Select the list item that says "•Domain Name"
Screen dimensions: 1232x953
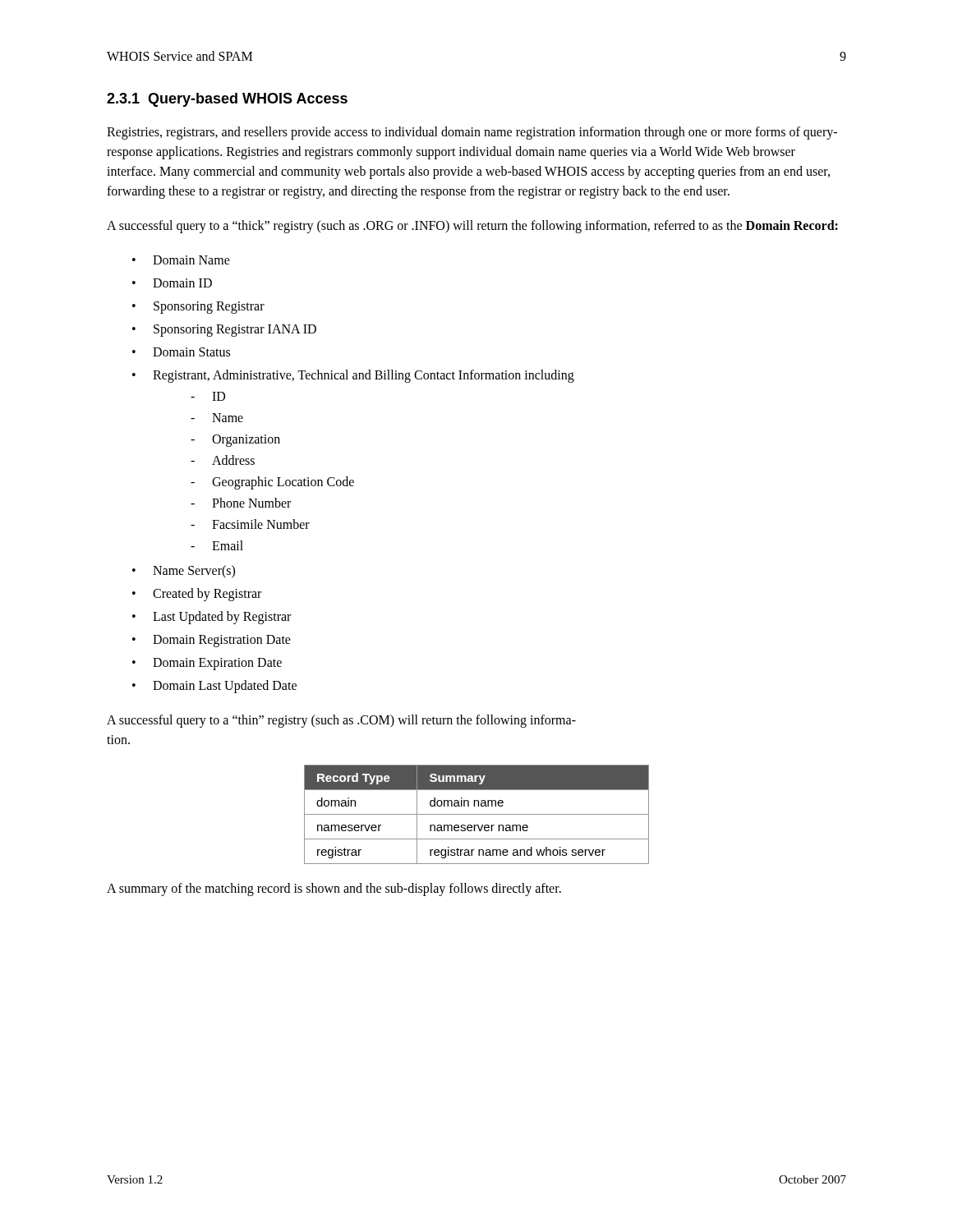coord(181,260)
